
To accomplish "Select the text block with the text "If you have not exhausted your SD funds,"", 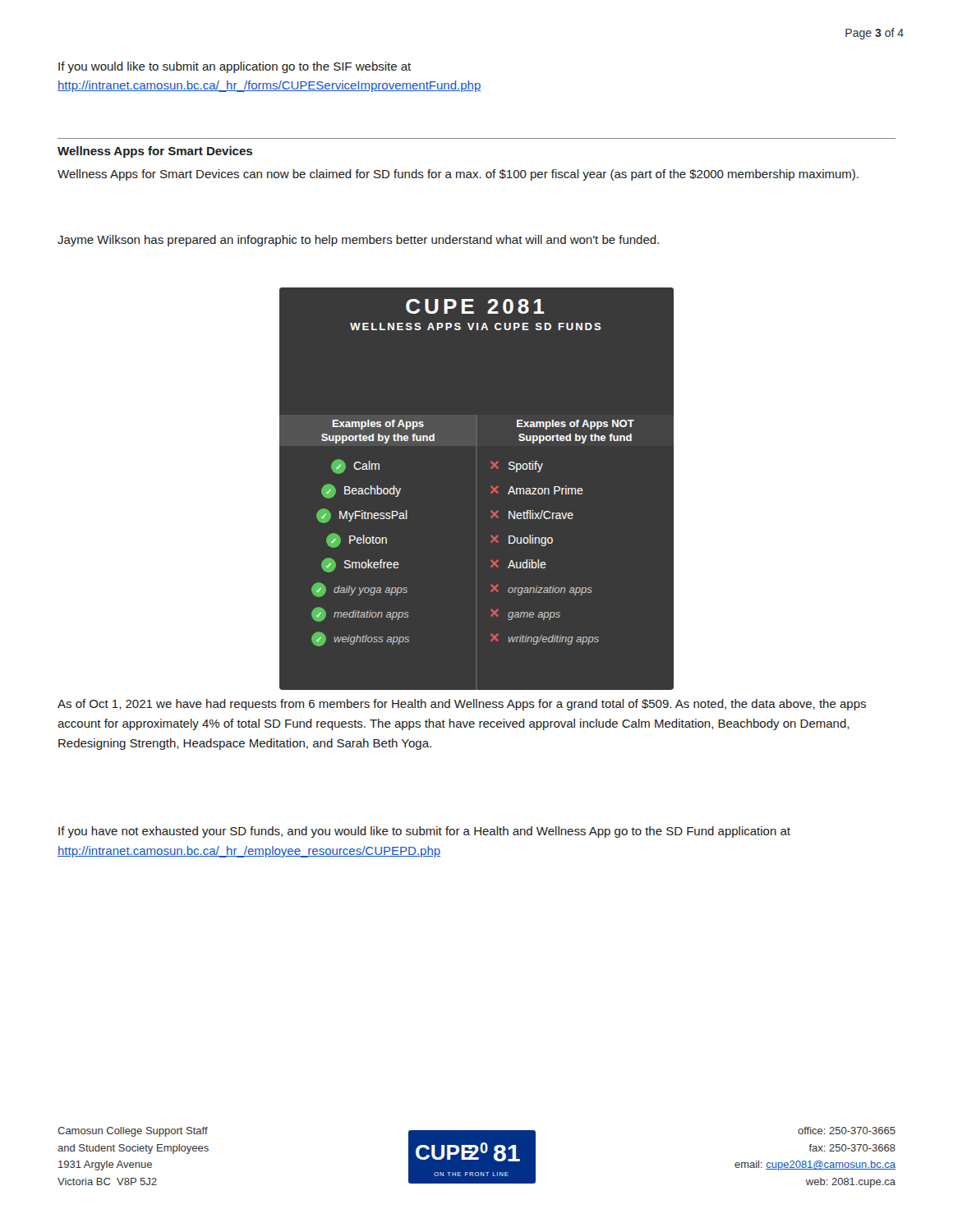I will [x=424, y=841].
